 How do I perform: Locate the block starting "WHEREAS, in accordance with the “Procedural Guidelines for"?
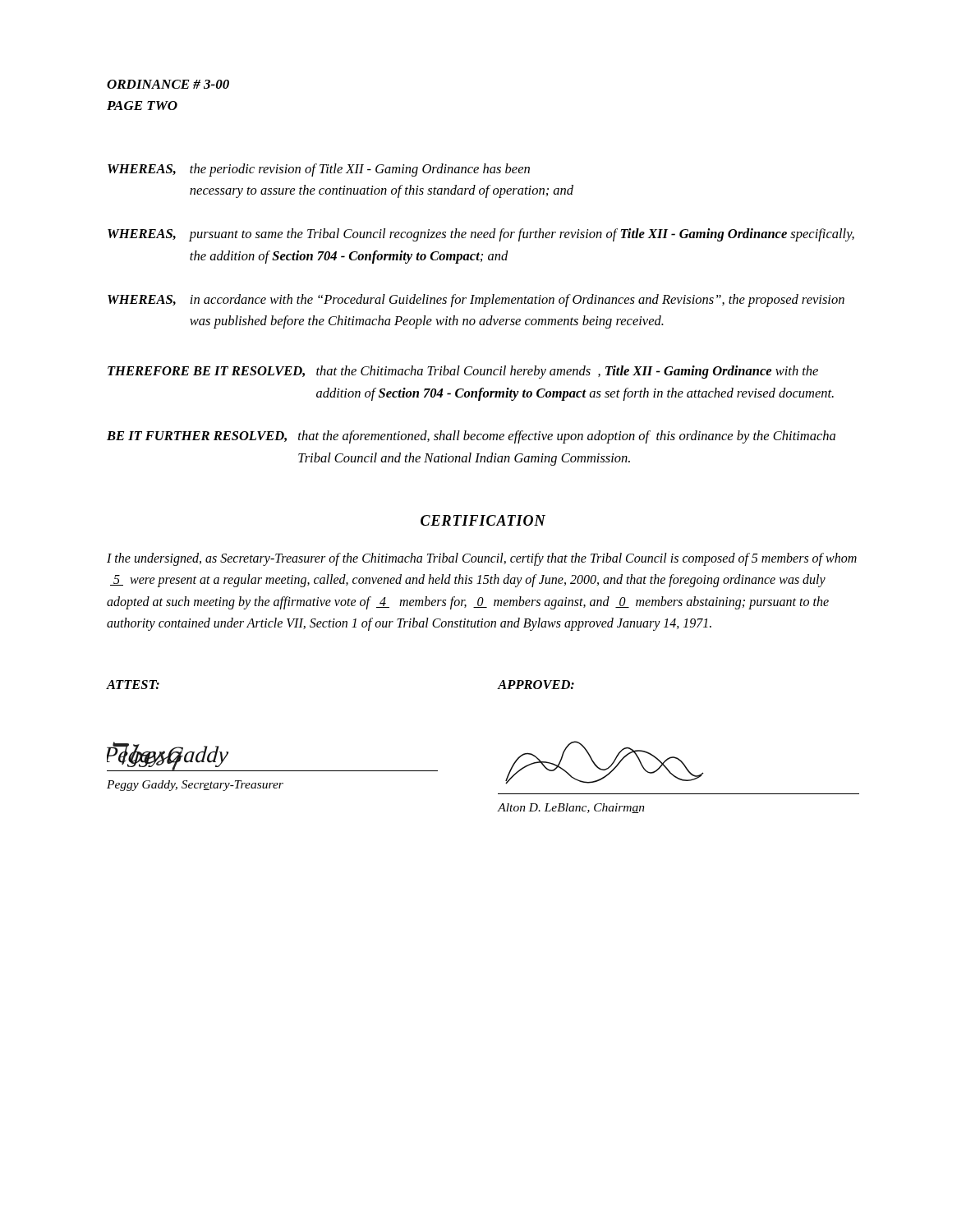tap(483, 311)
